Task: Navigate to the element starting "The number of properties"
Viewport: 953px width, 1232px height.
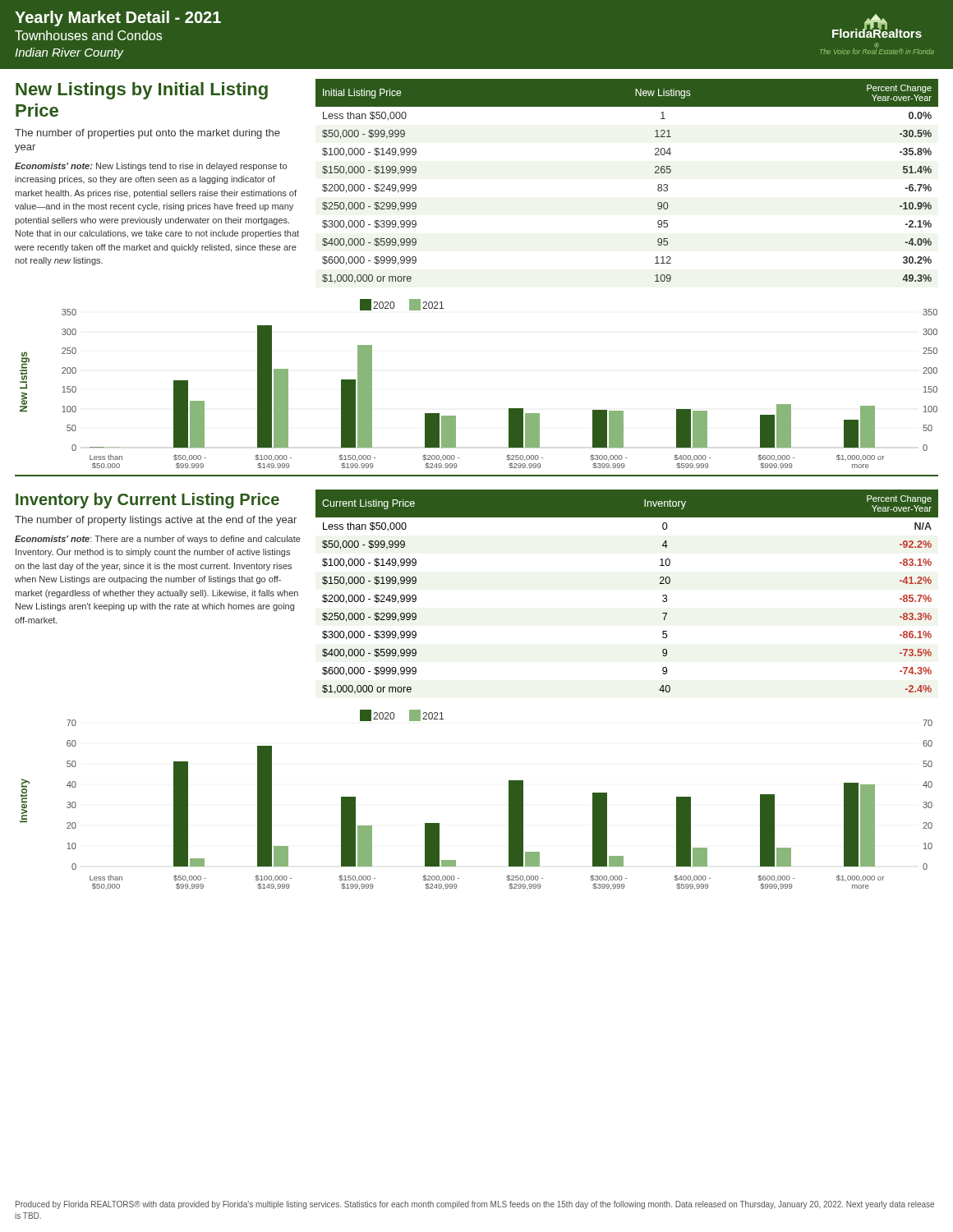Action: point(147,140)
